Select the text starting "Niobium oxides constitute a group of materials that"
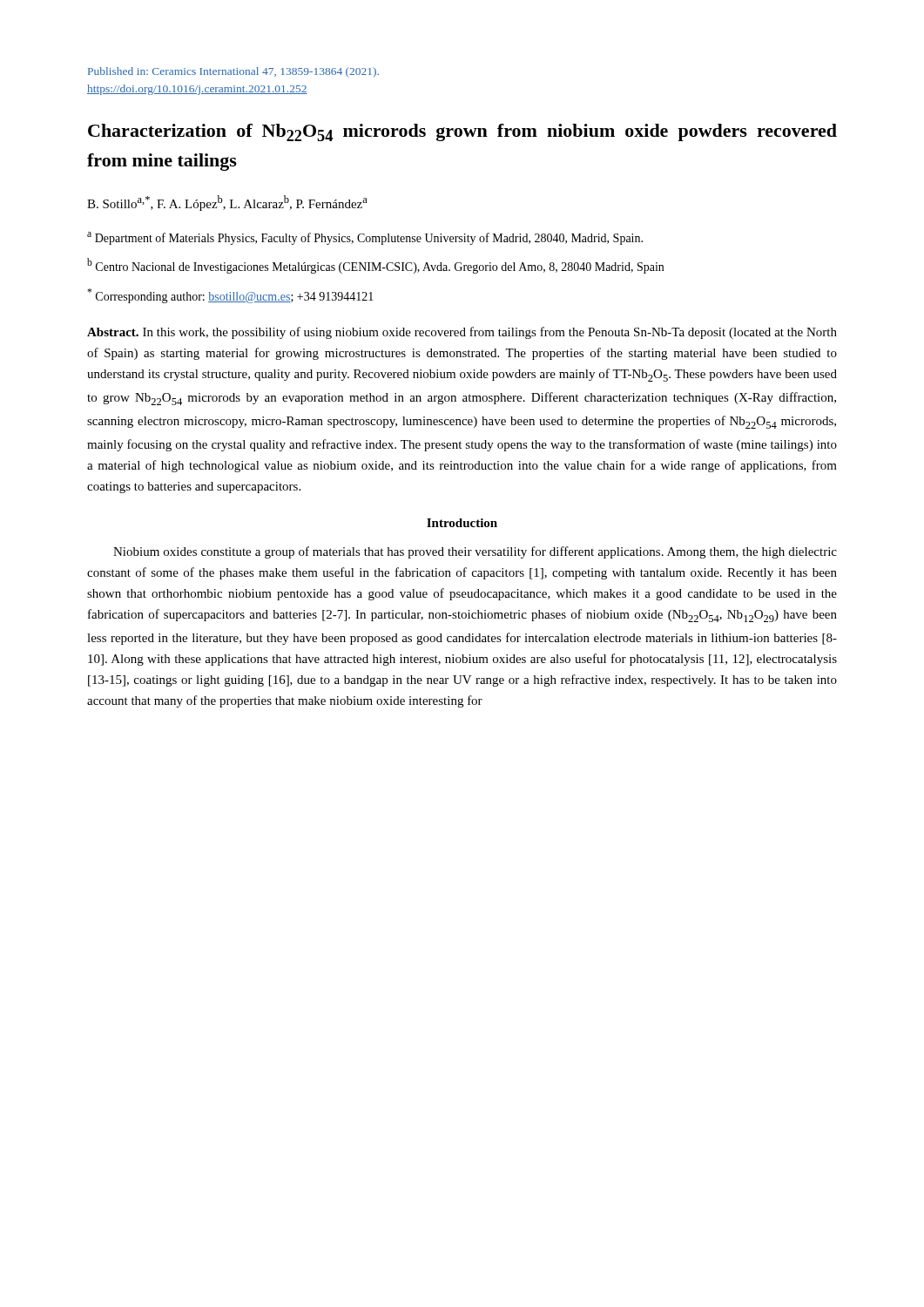924x1307 pixels. 462,626
